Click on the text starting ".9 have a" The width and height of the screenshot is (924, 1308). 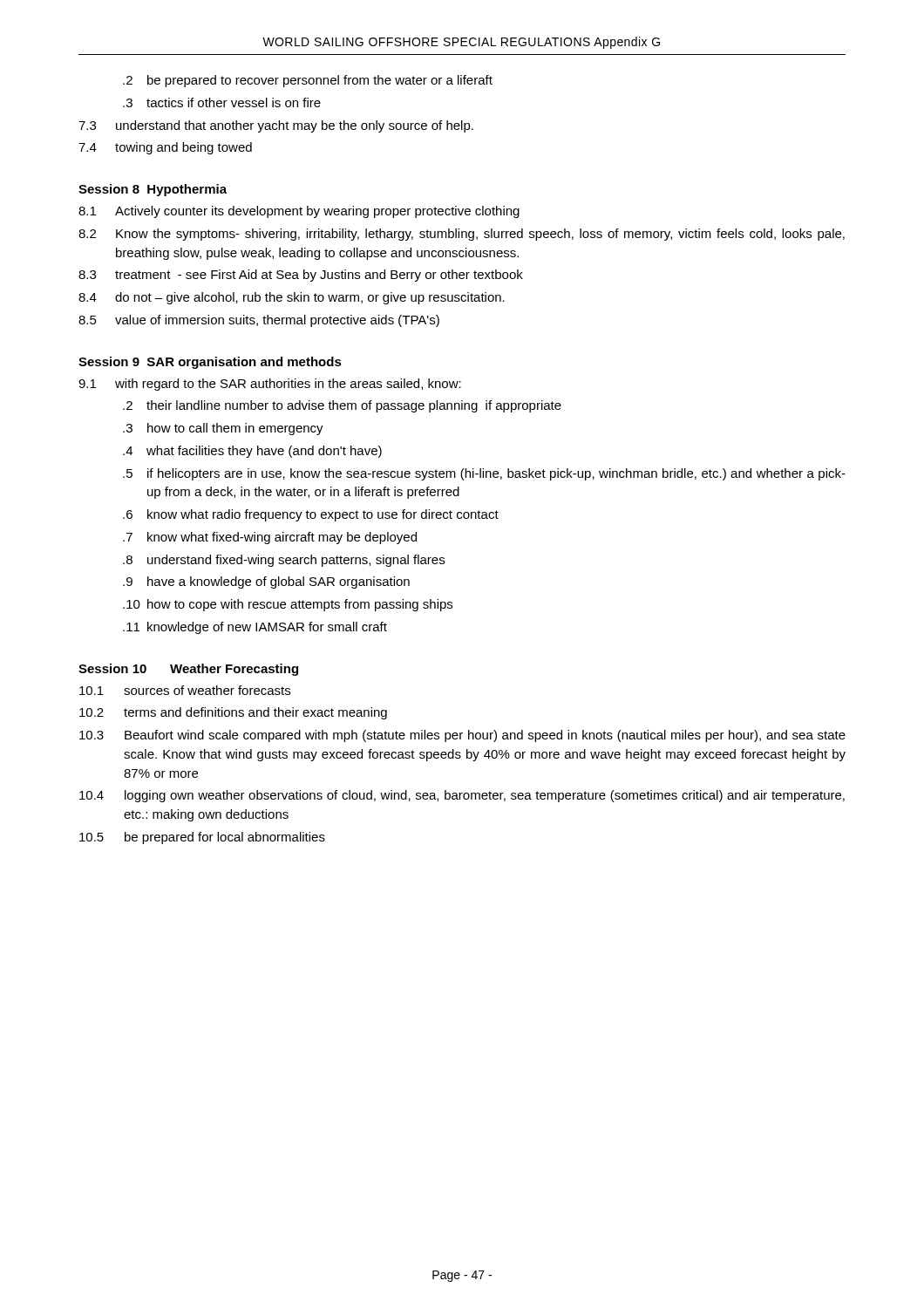(266, 582)
